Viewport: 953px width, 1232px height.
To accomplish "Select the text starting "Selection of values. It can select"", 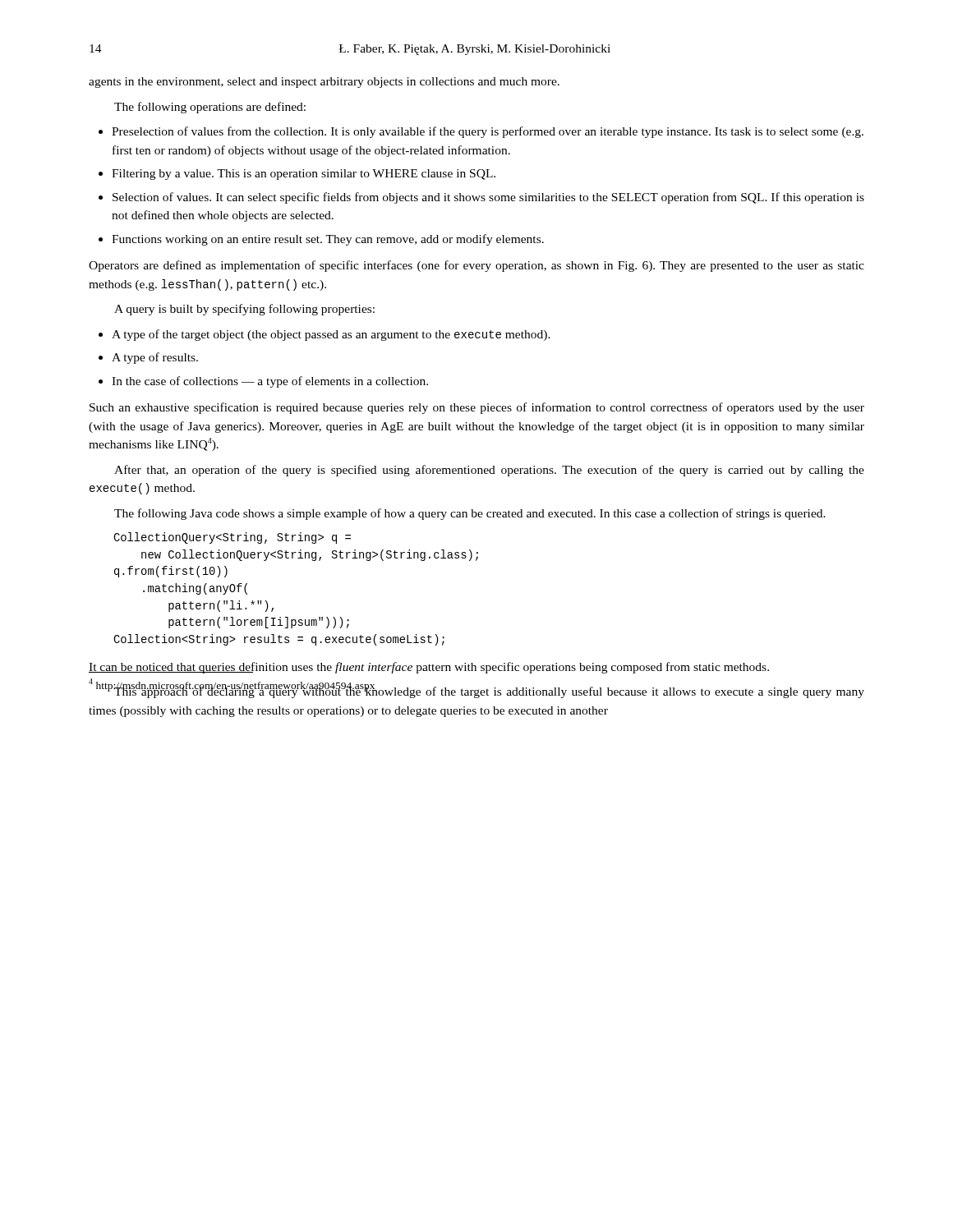I will point(476,206).
